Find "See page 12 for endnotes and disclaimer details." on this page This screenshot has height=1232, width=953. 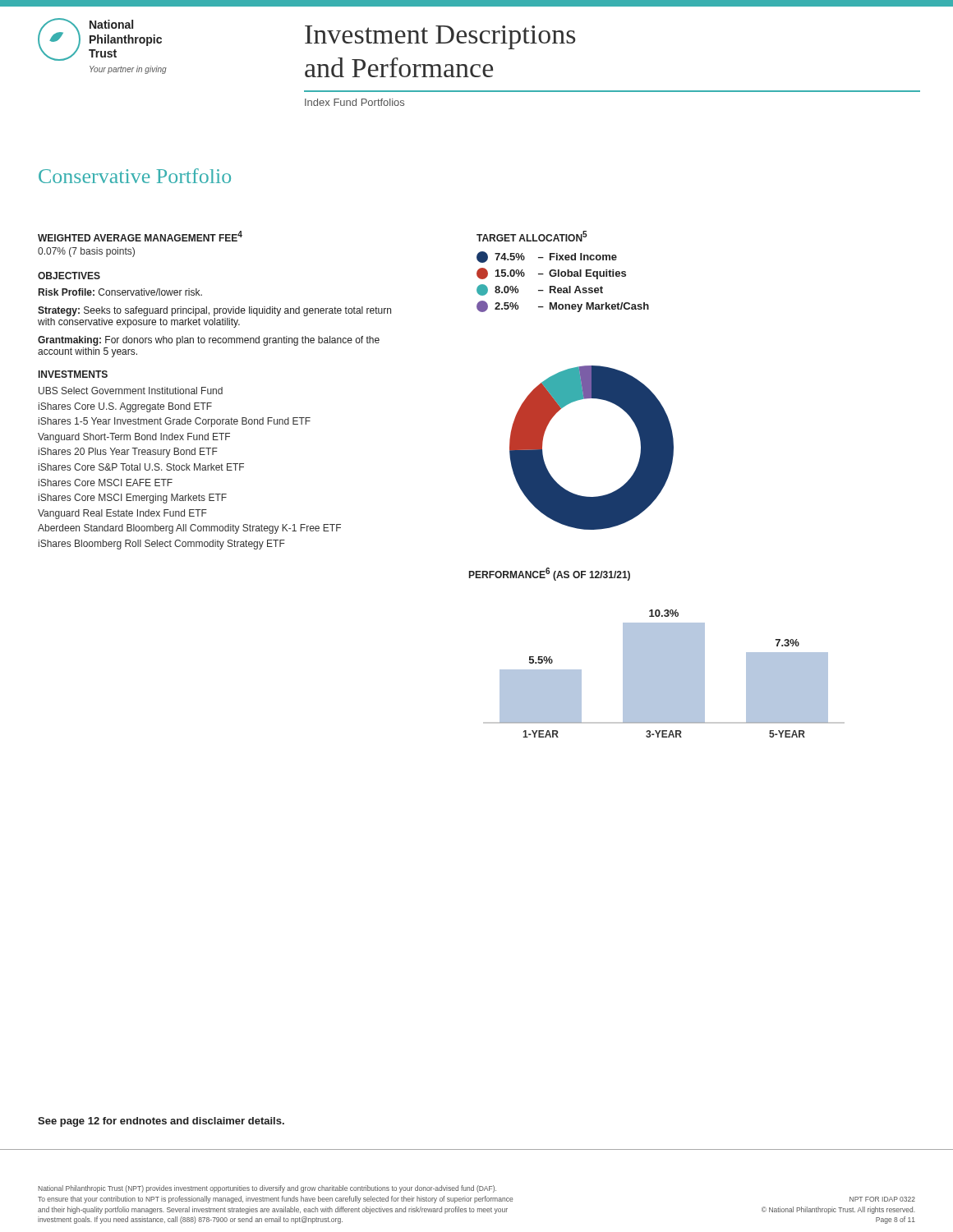coord(161,1121)
